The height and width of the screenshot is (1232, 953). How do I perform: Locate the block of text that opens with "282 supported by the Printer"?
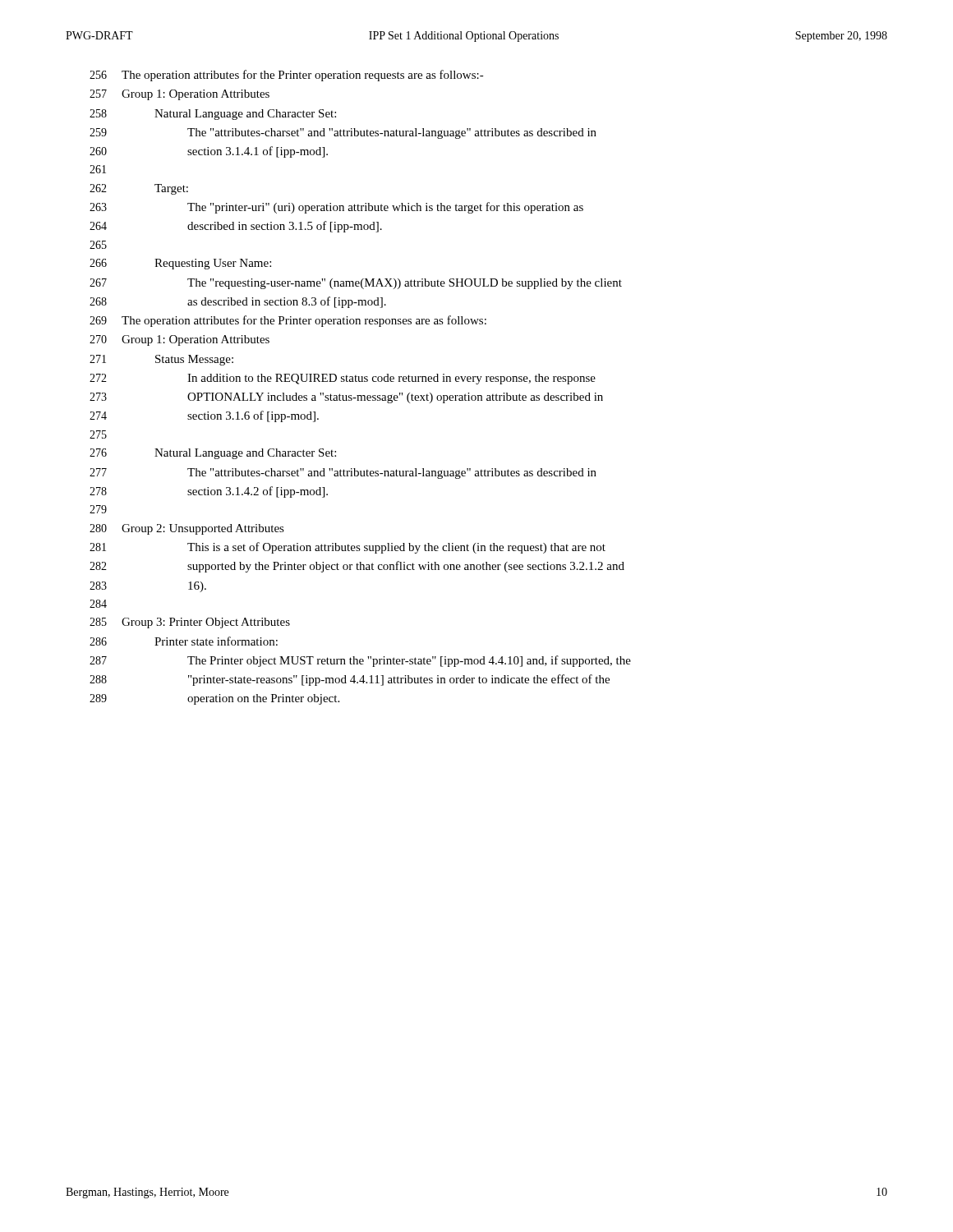point(476,567)
